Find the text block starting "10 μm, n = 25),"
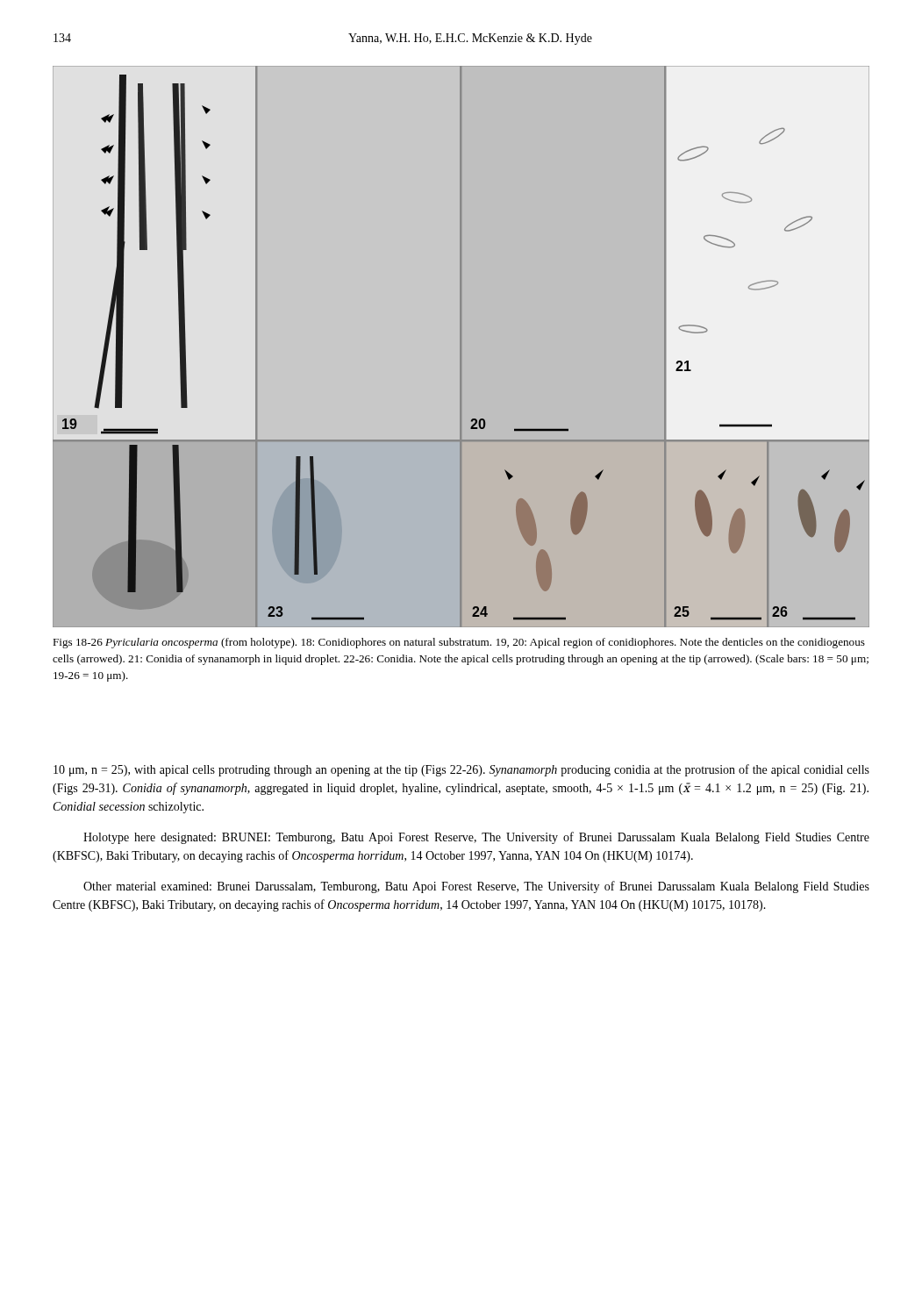Viewport: 922px width, 1316px height. click(x=461, y=837)
